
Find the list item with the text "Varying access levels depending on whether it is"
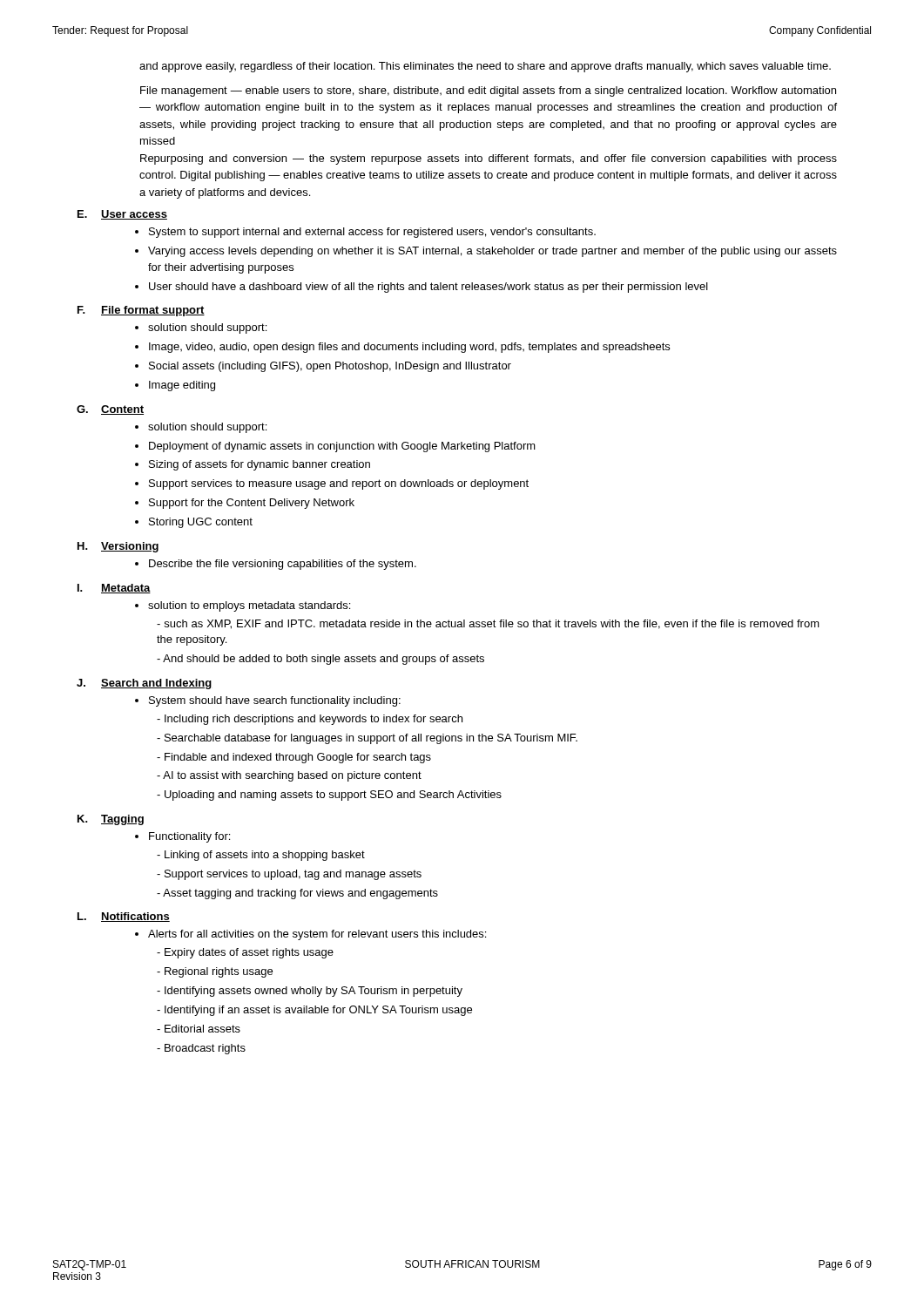pos(492,259)
